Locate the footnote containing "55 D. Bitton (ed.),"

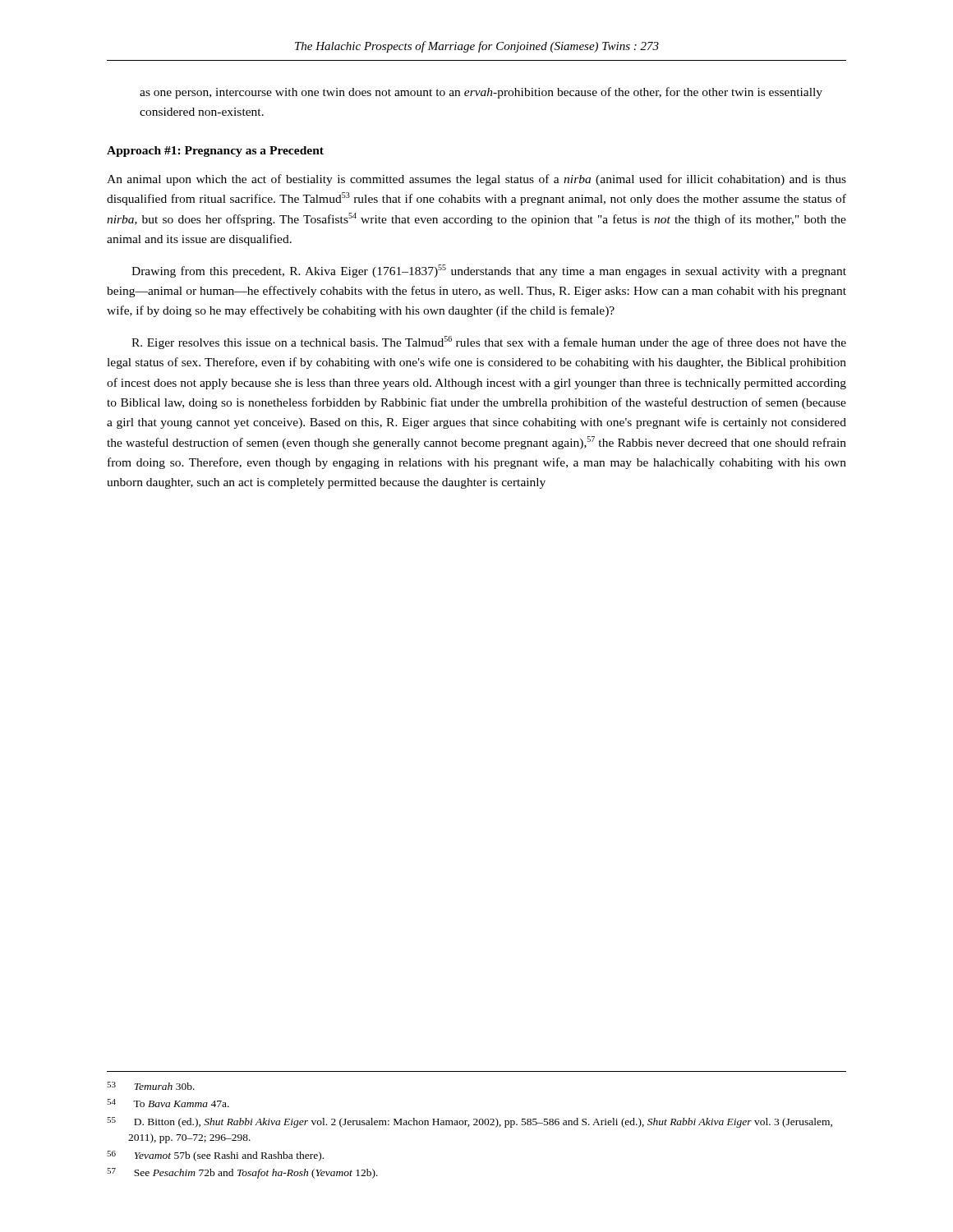470,1129
